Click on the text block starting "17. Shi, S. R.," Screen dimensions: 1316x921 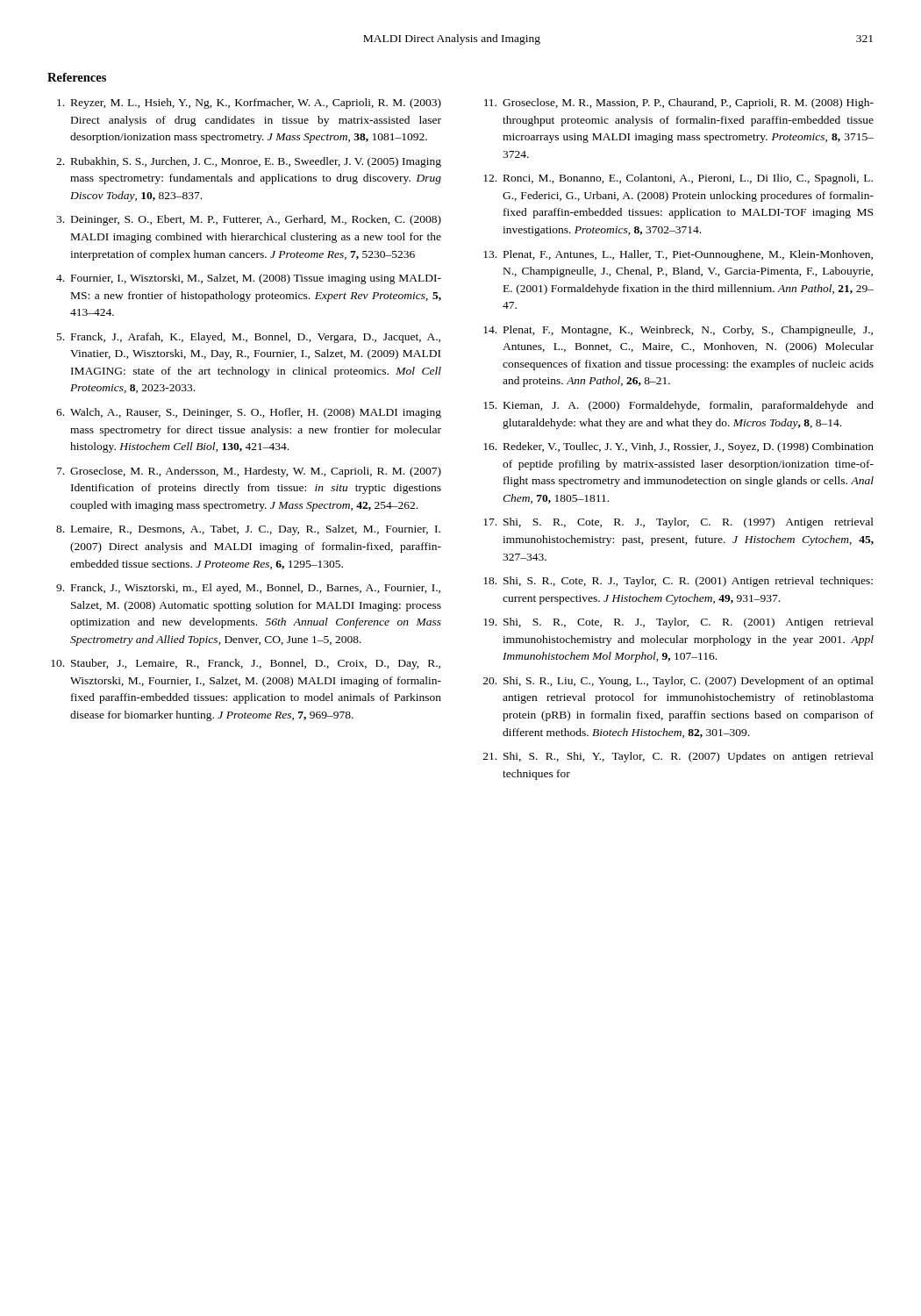coord(677,539)
